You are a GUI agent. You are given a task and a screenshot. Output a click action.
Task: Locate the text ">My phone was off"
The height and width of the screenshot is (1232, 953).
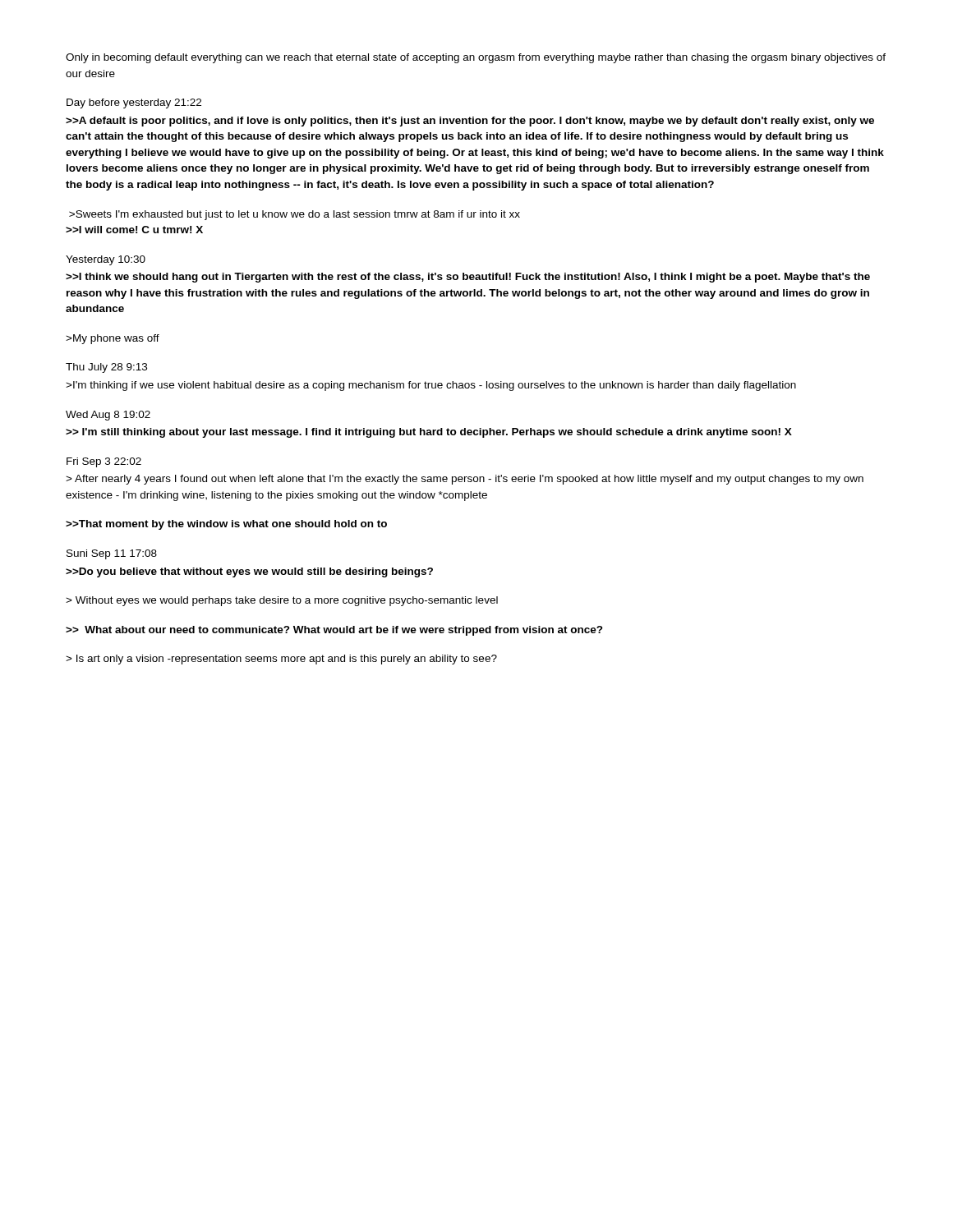tap(112, 338)
